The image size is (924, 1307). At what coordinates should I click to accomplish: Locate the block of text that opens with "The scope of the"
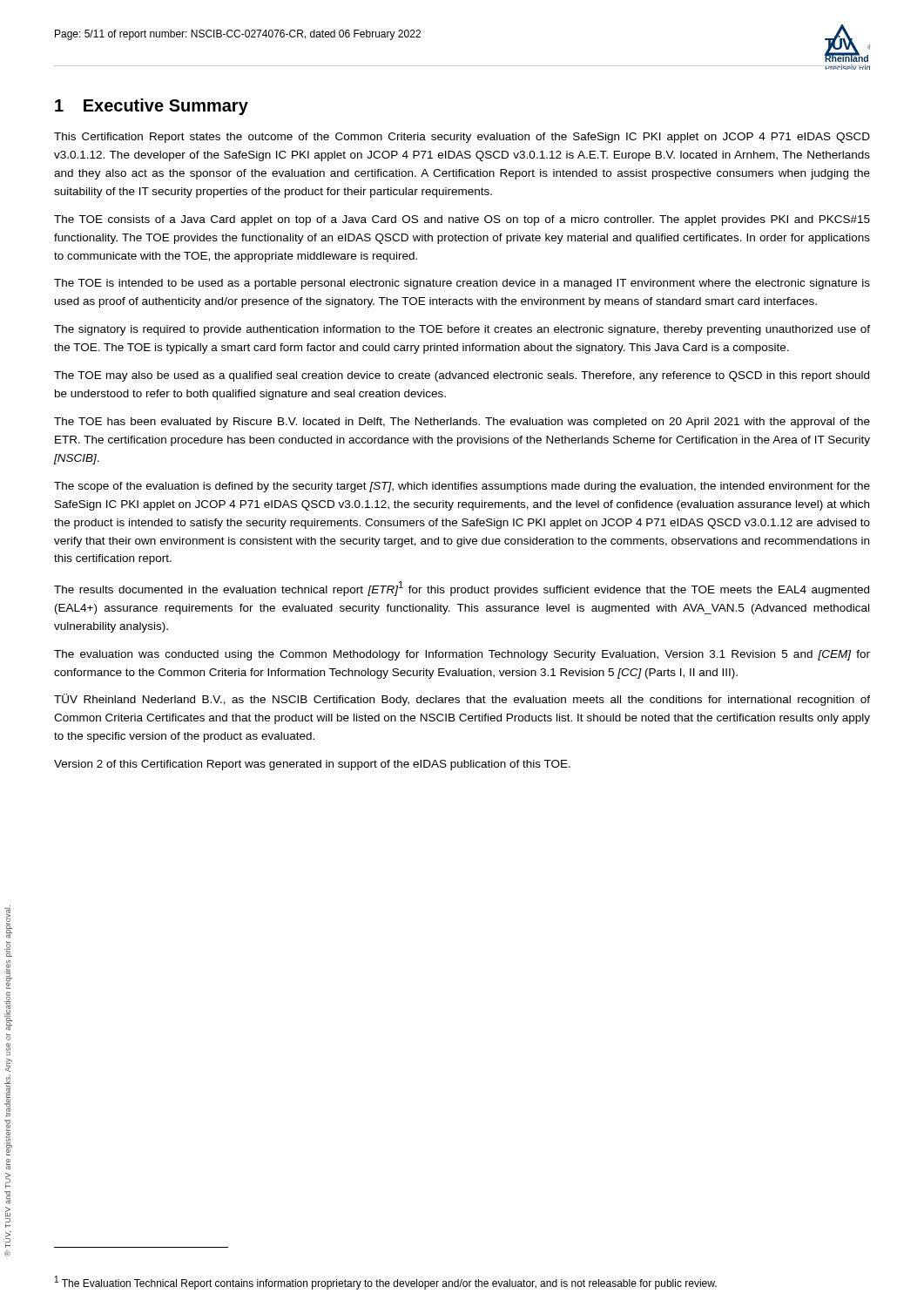[x=462, y=523]
